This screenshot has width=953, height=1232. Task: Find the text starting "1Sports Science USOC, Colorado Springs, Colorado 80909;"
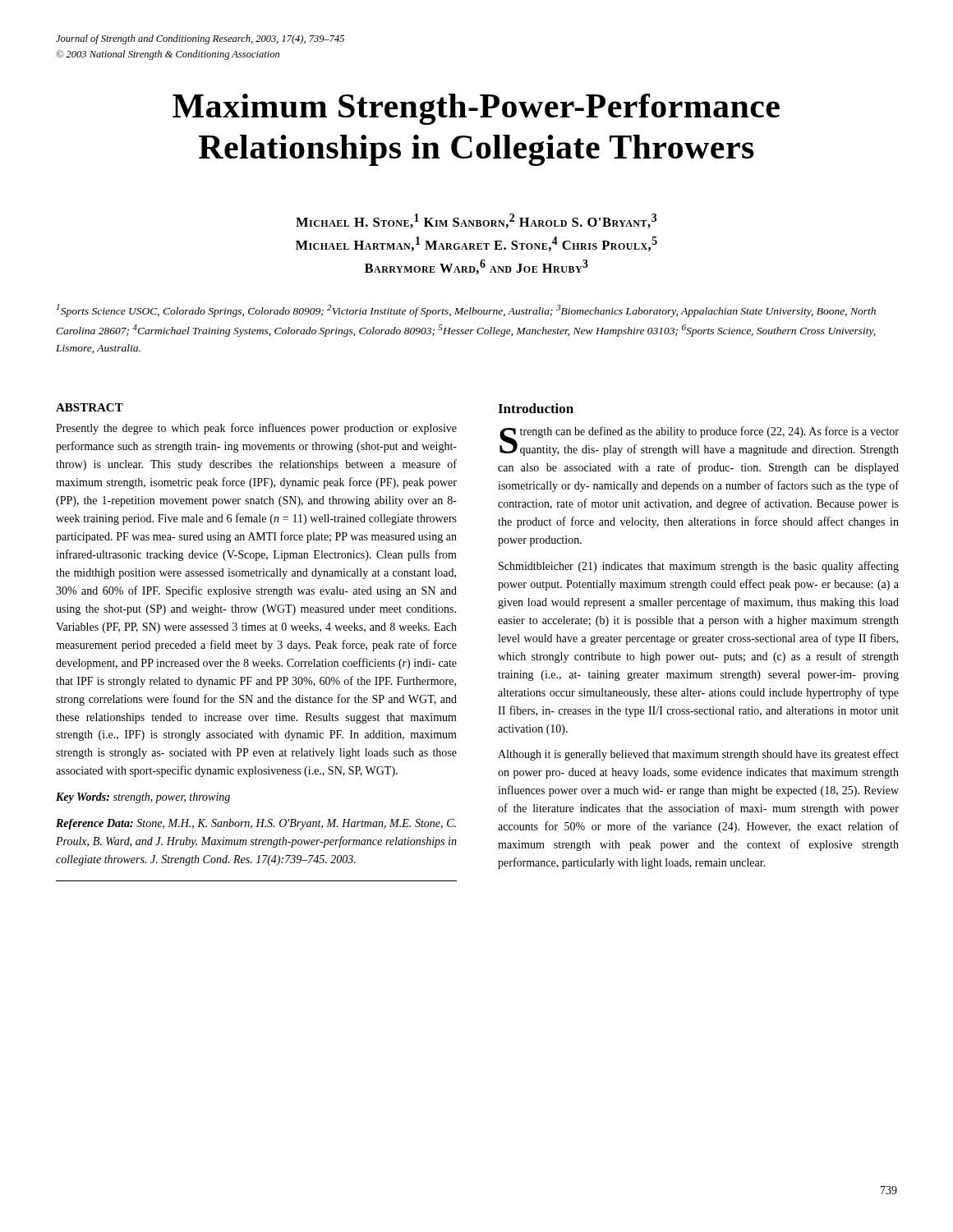pos(466,328)
